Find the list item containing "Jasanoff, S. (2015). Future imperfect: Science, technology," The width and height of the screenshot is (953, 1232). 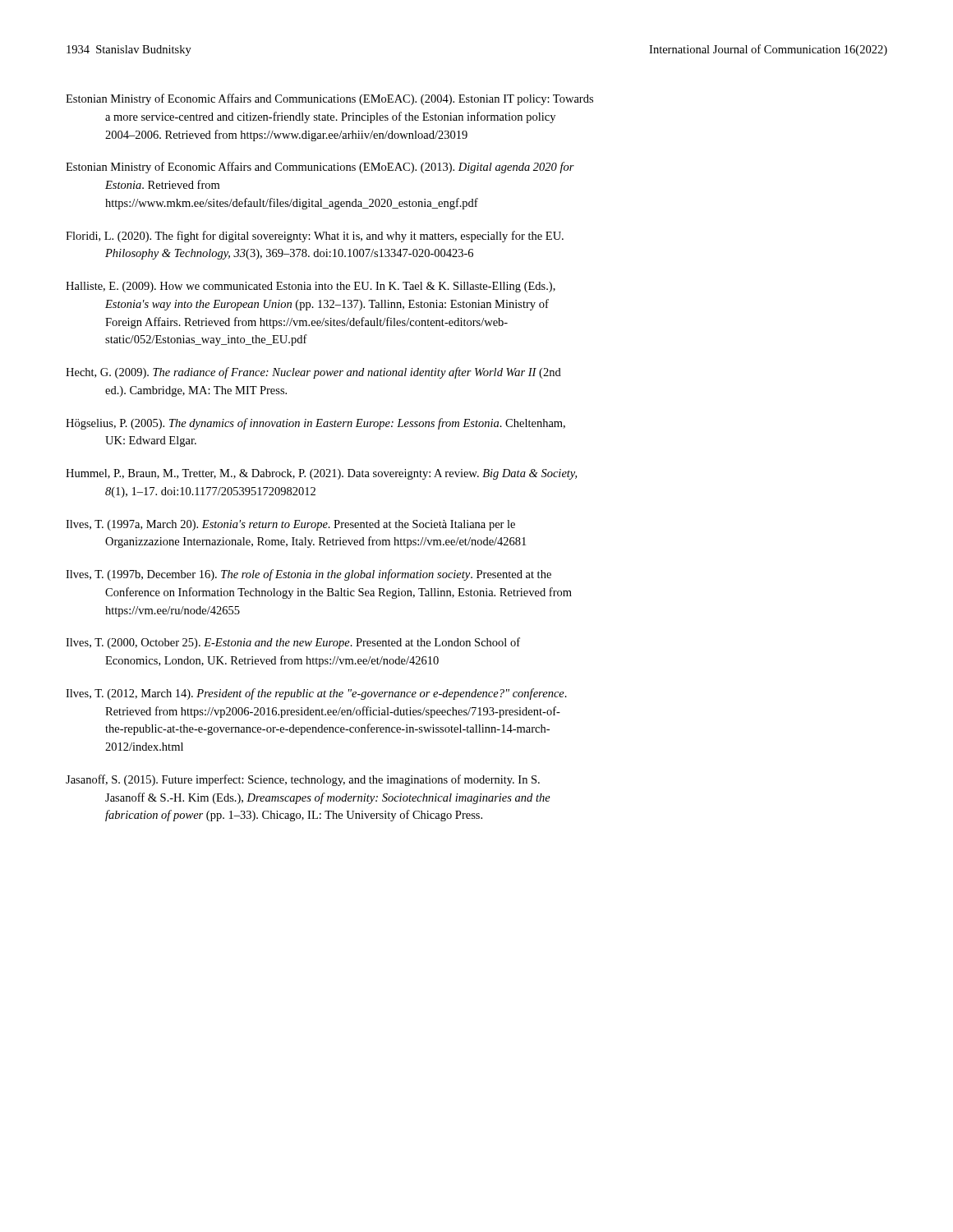click(476, 798)
